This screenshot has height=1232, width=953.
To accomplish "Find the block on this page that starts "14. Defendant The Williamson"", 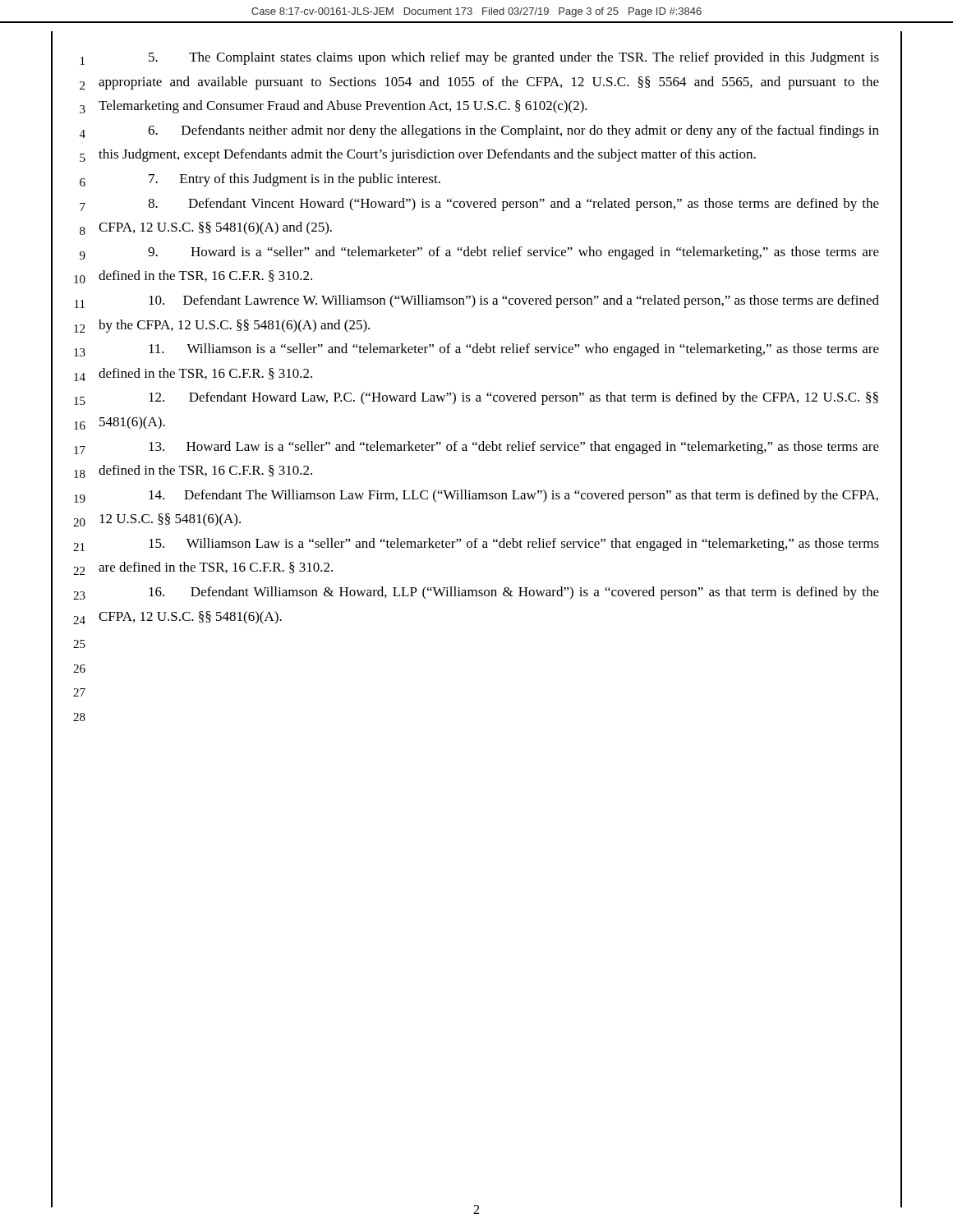I will tap(489, 507).
